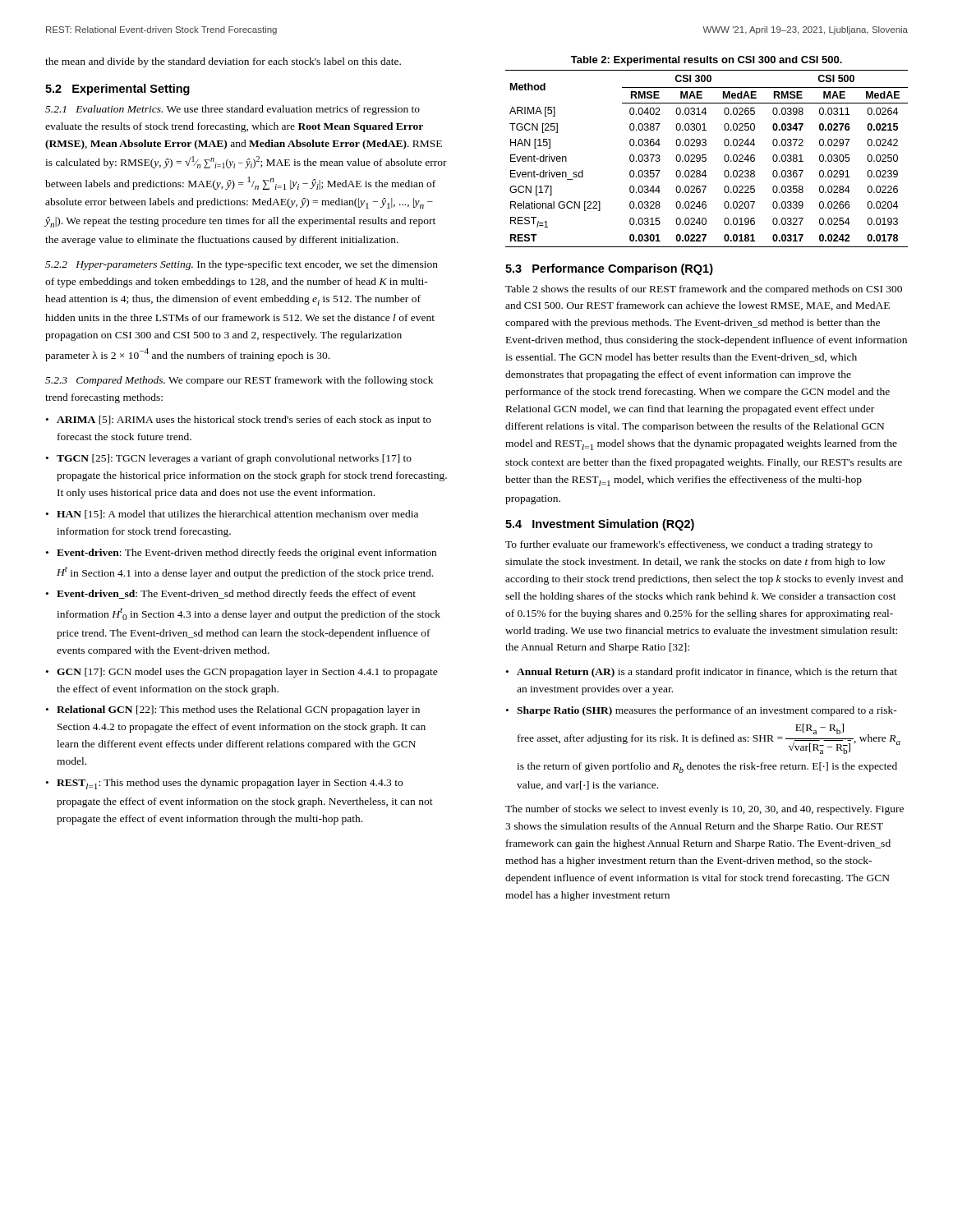Find the region starting "Table 2: Experimental results on CSI 300 and"
Image resolution: width=953 pixels, height=1232 pixels.
tap(707, 60)
